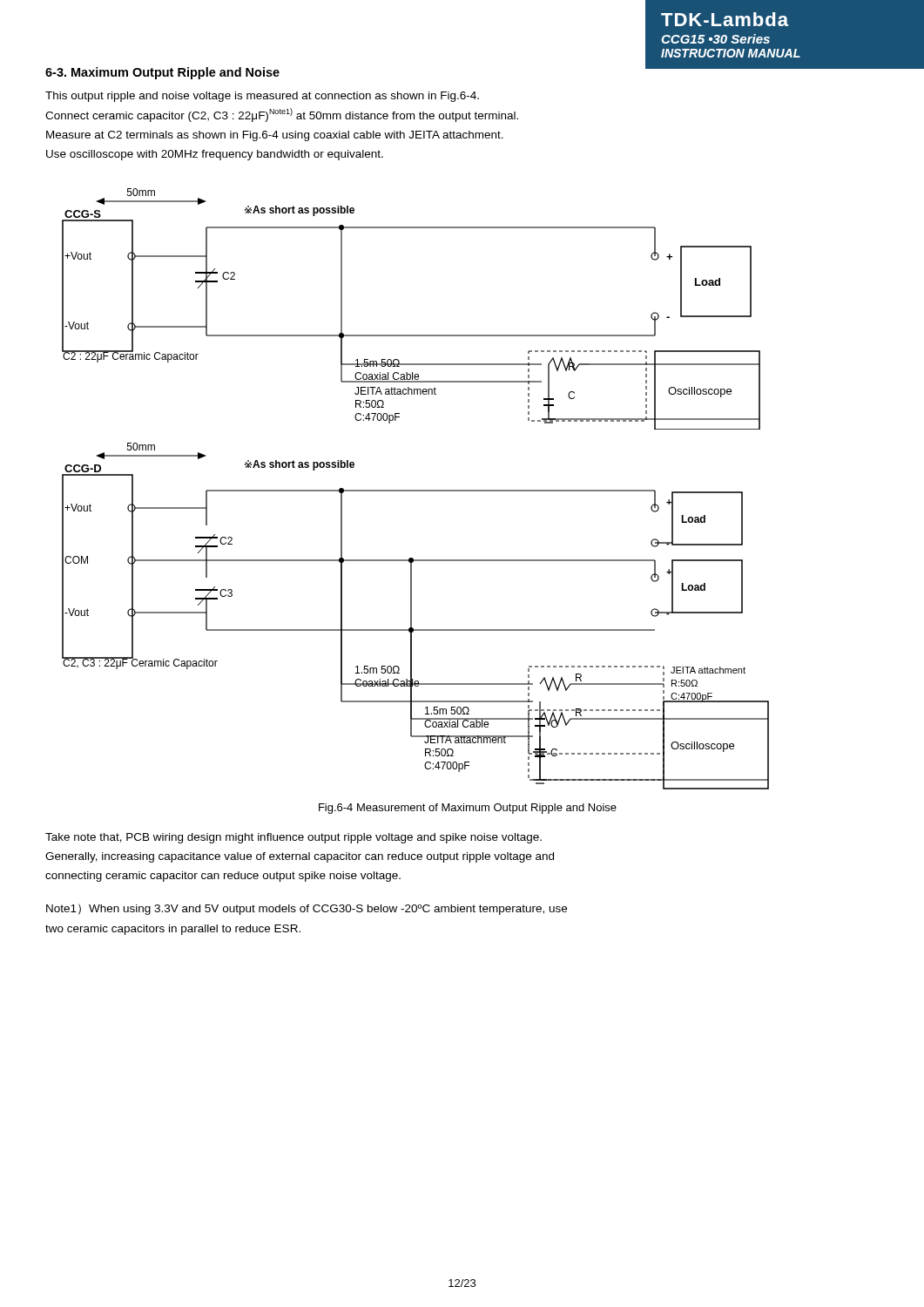Image resolution: width=924 pixels, height=1307 pixels.
Task: Click the passage that begins "This output ripple and noise voltage is measured"
Action: coord(282,125)
